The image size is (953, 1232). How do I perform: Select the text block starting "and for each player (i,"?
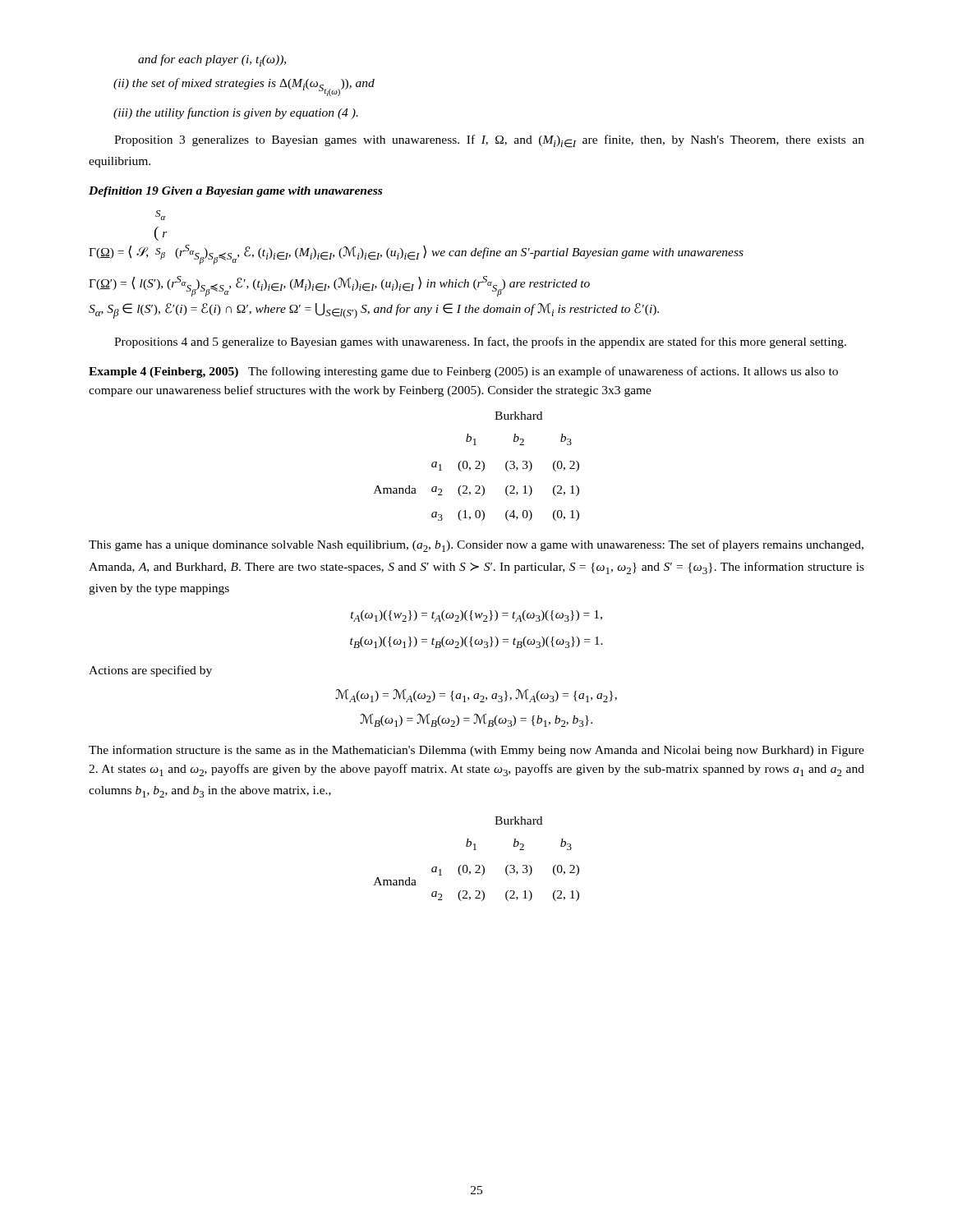212,60
